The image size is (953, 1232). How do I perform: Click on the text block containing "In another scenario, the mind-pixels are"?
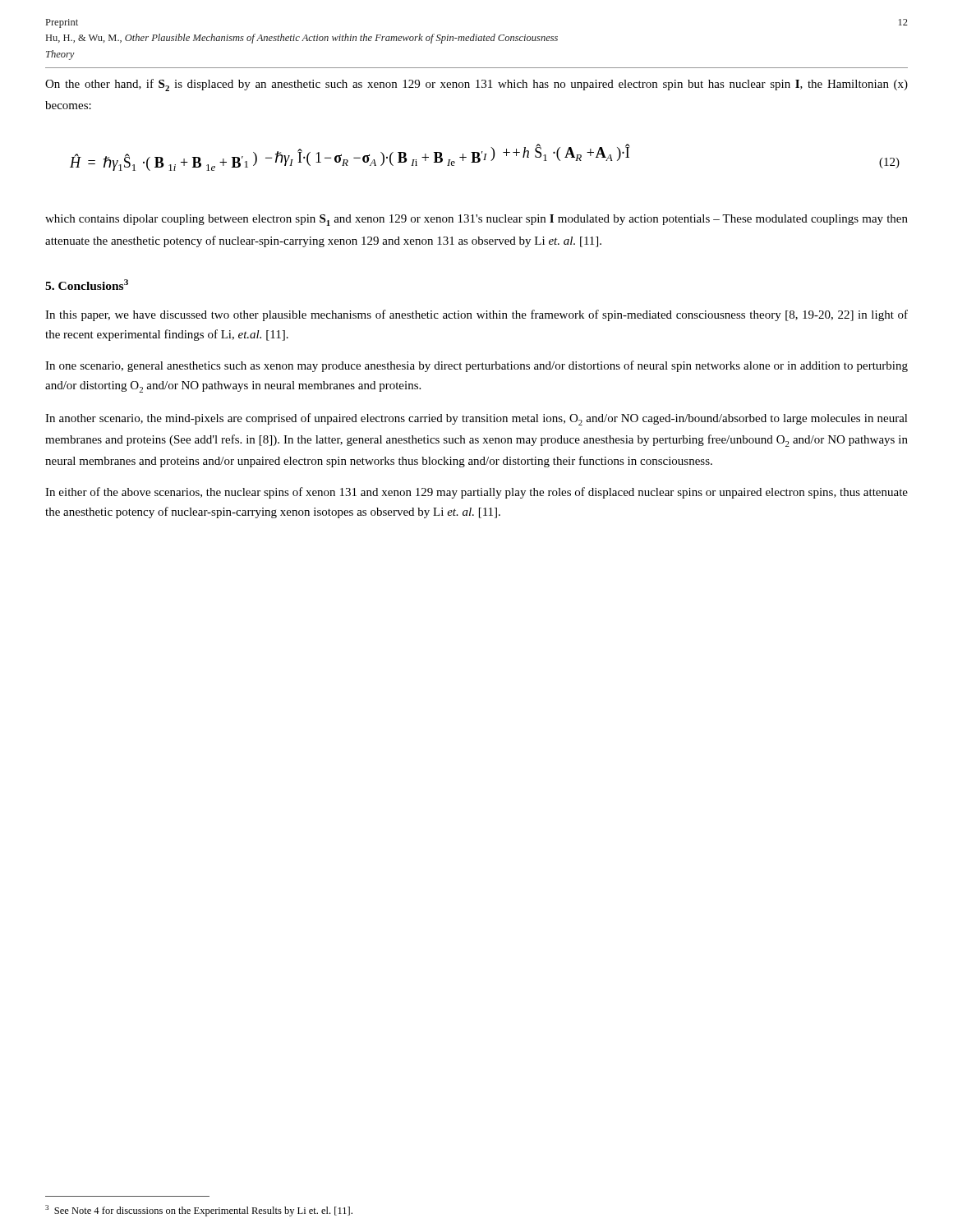476,440
